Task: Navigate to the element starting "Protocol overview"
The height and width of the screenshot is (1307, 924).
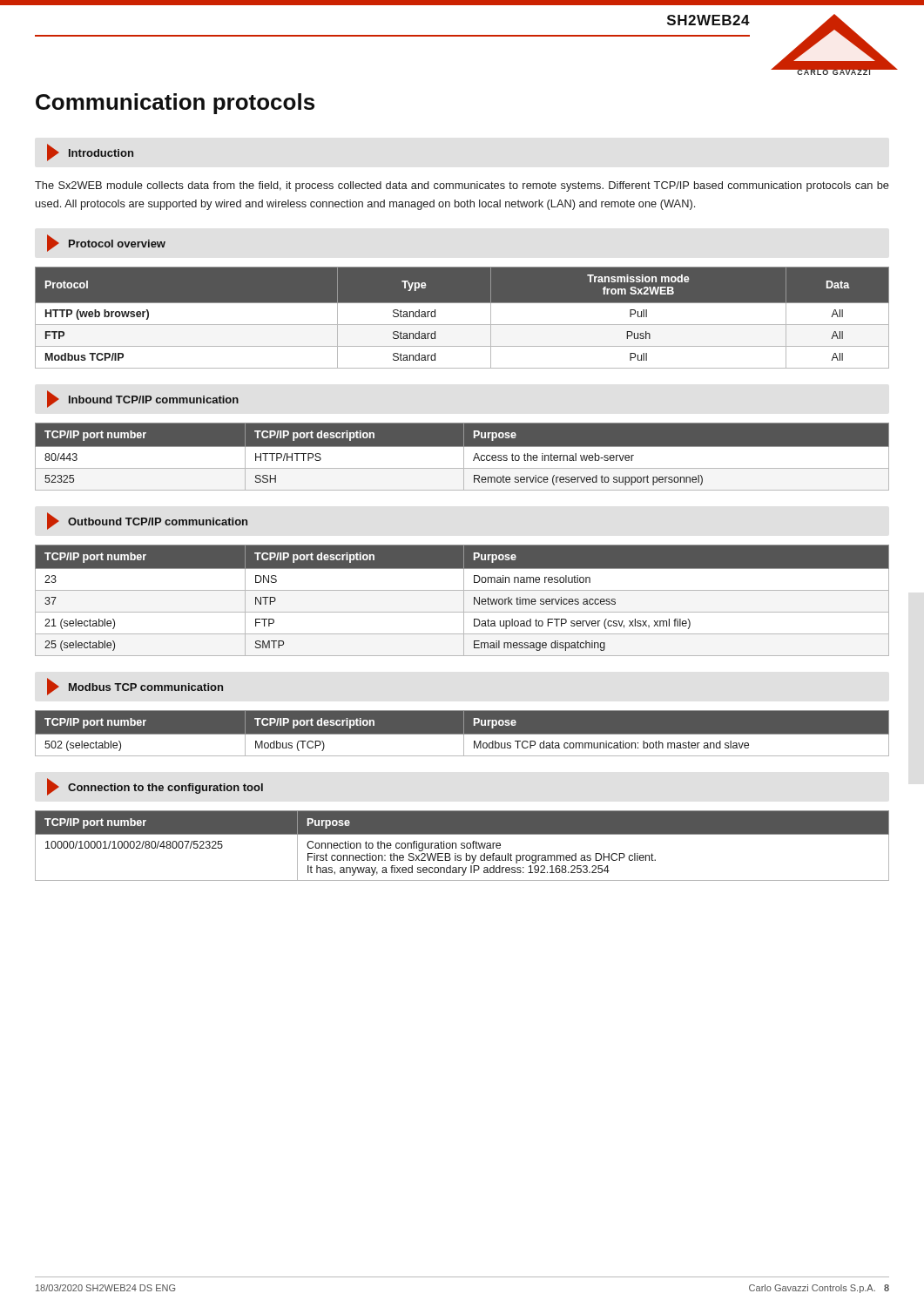Action: (106, 243)
